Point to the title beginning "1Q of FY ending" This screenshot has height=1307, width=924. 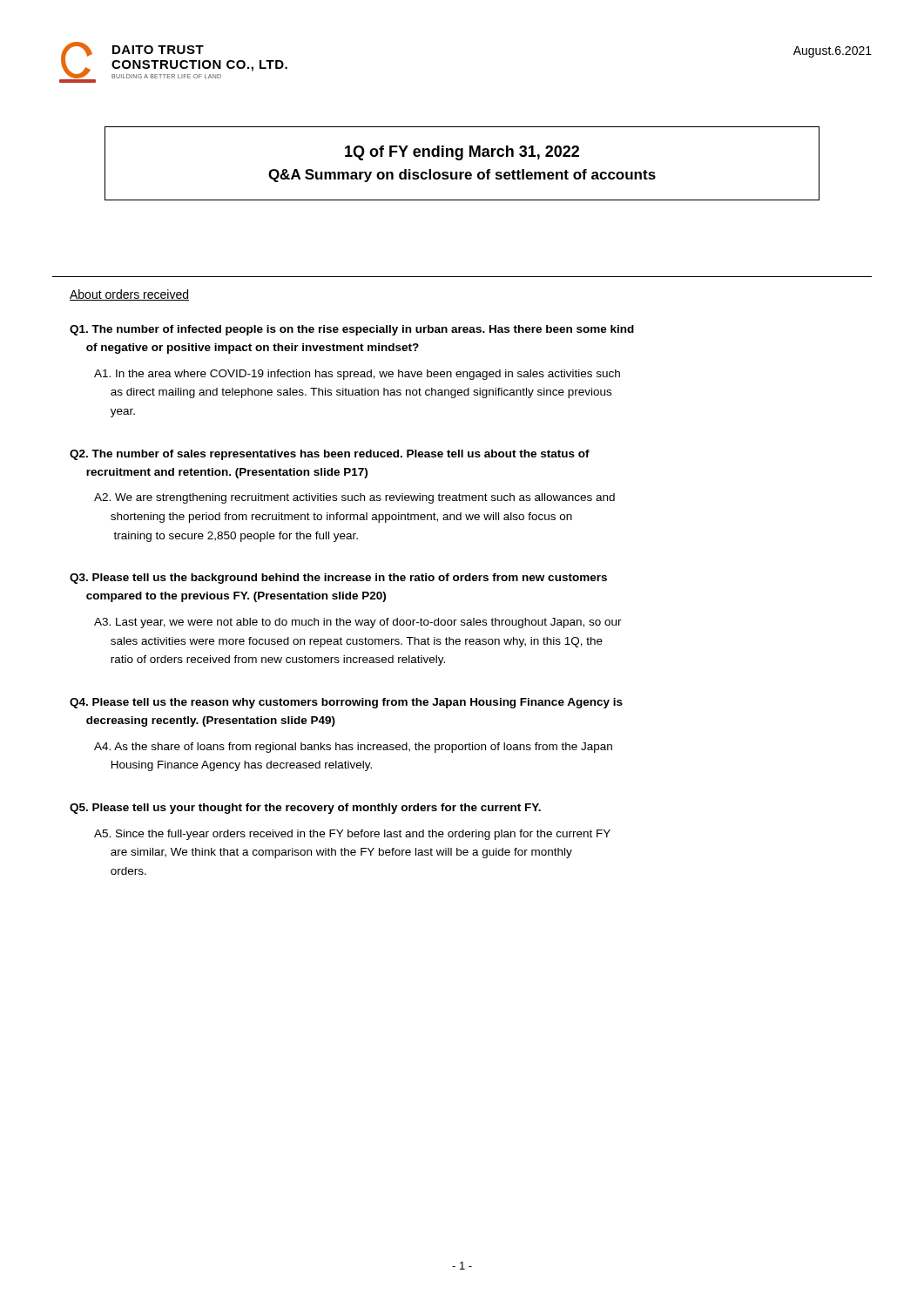pyautogui.click(x=462, y=163)
